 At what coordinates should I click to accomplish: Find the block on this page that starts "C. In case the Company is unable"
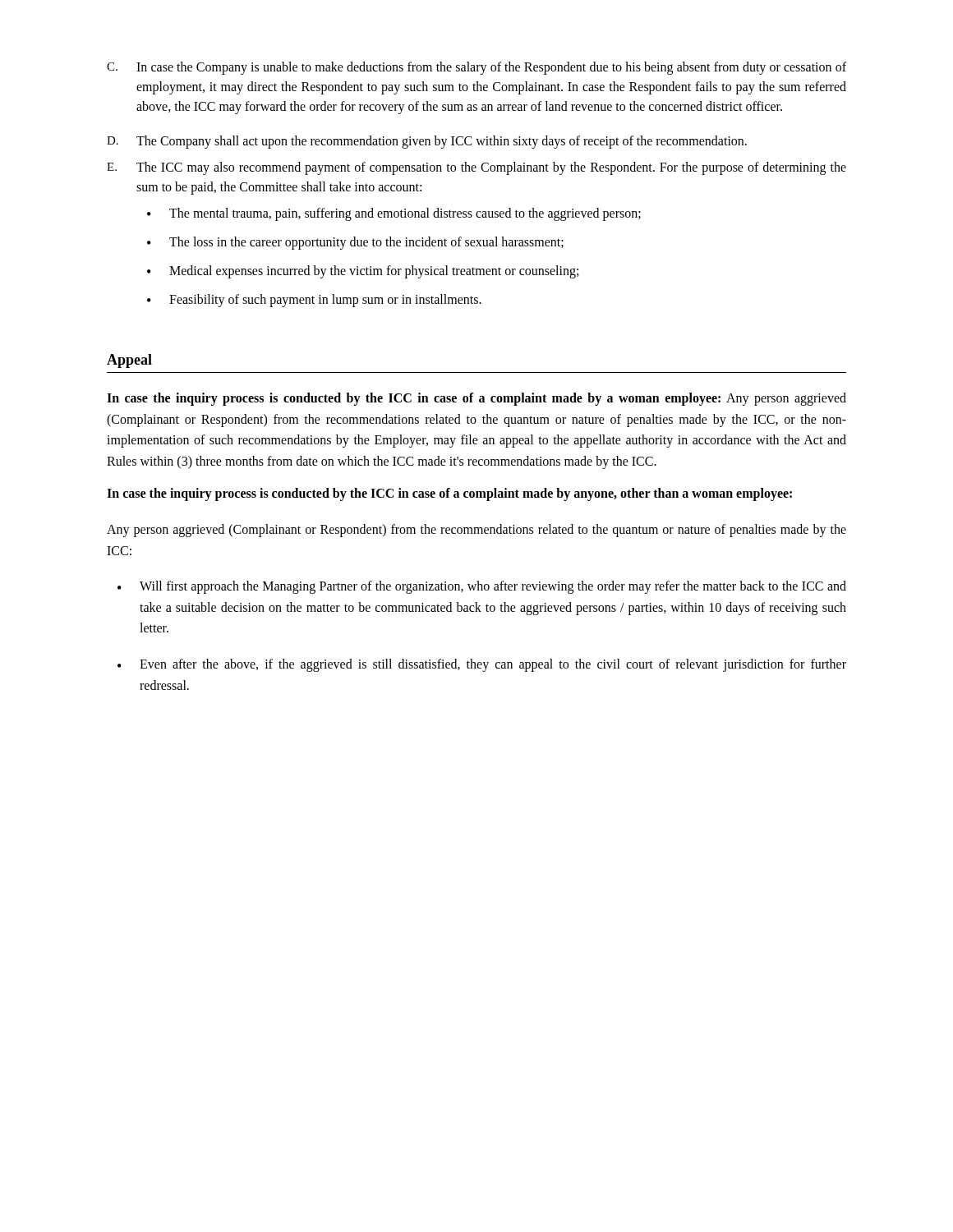pyautogui.click(x=476, y=87)
